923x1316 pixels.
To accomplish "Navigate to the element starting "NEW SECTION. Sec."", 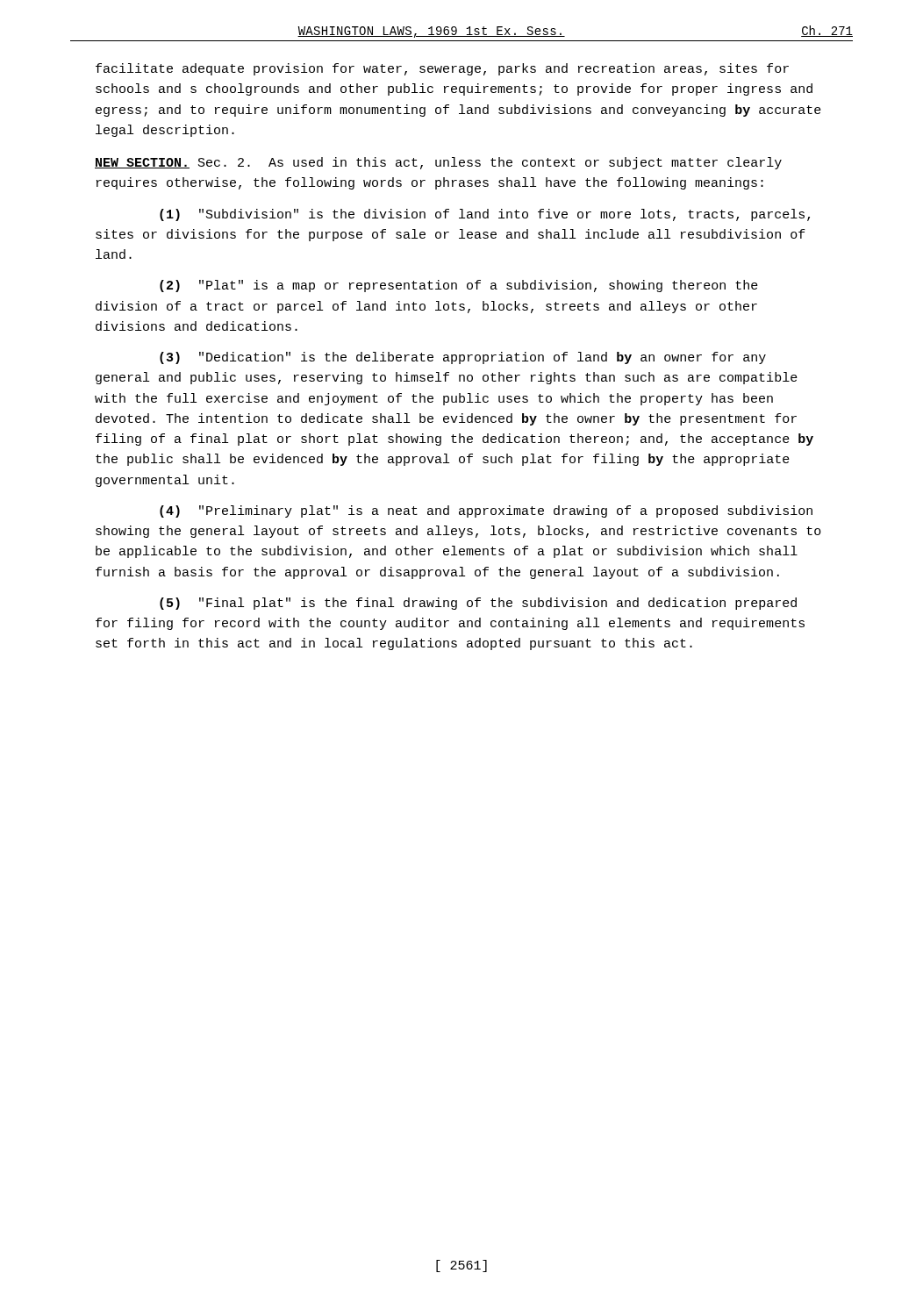I will tap(462, 174).
